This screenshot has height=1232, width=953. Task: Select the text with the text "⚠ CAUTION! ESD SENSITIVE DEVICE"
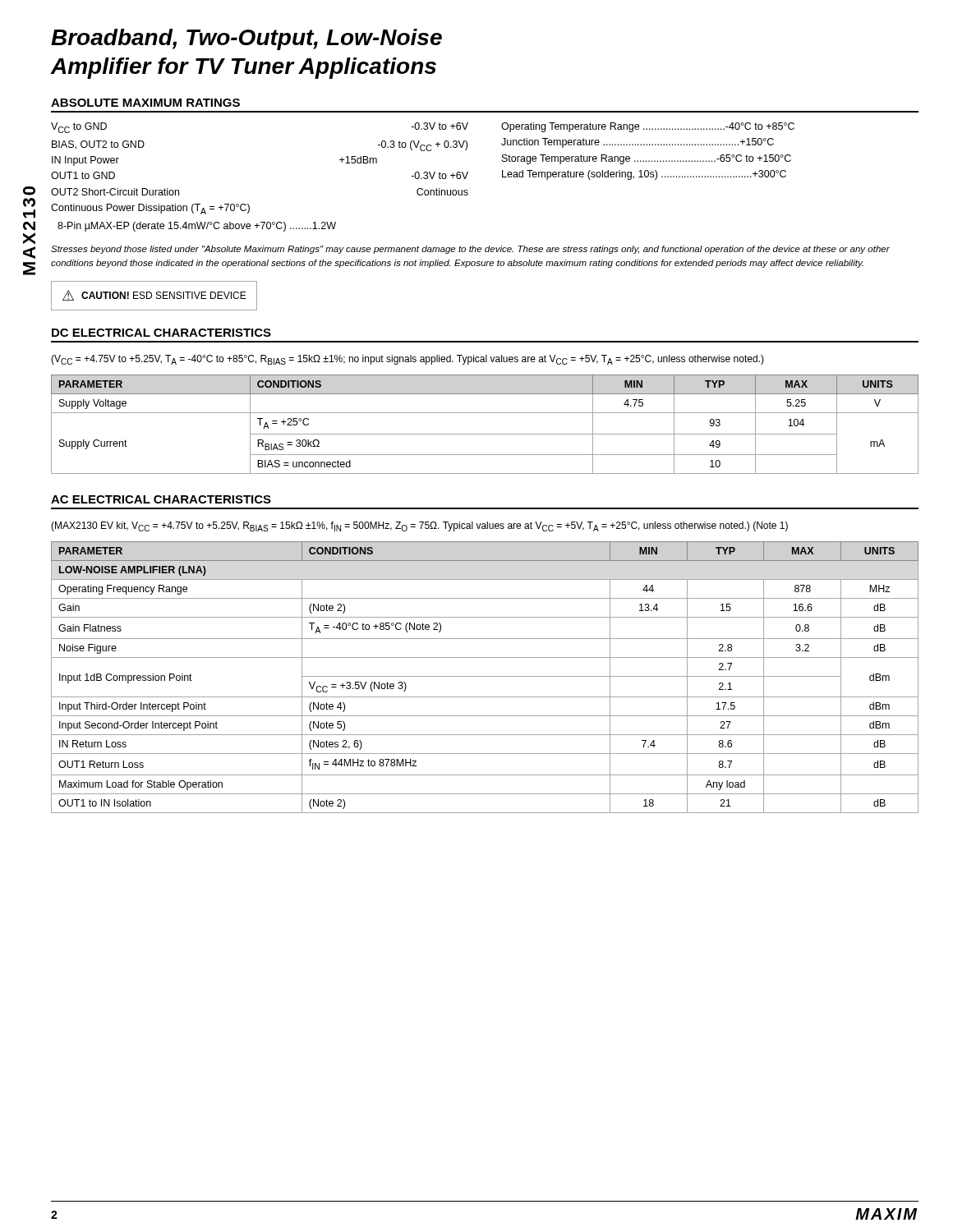tap(154, 295)
